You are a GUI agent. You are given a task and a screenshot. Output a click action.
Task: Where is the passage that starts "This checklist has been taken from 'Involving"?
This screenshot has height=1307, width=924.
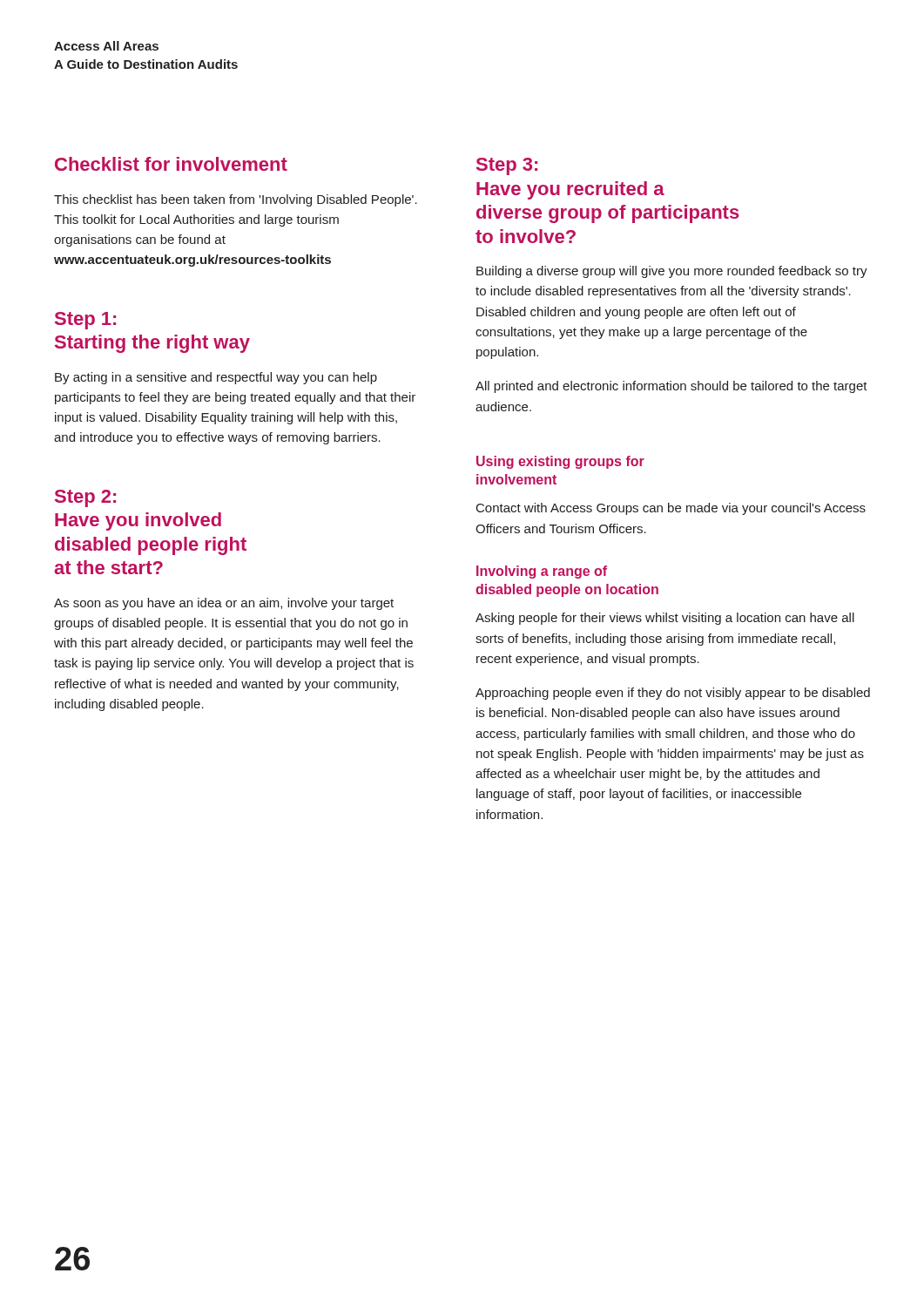pyautogui.click(x=237, y=229)
